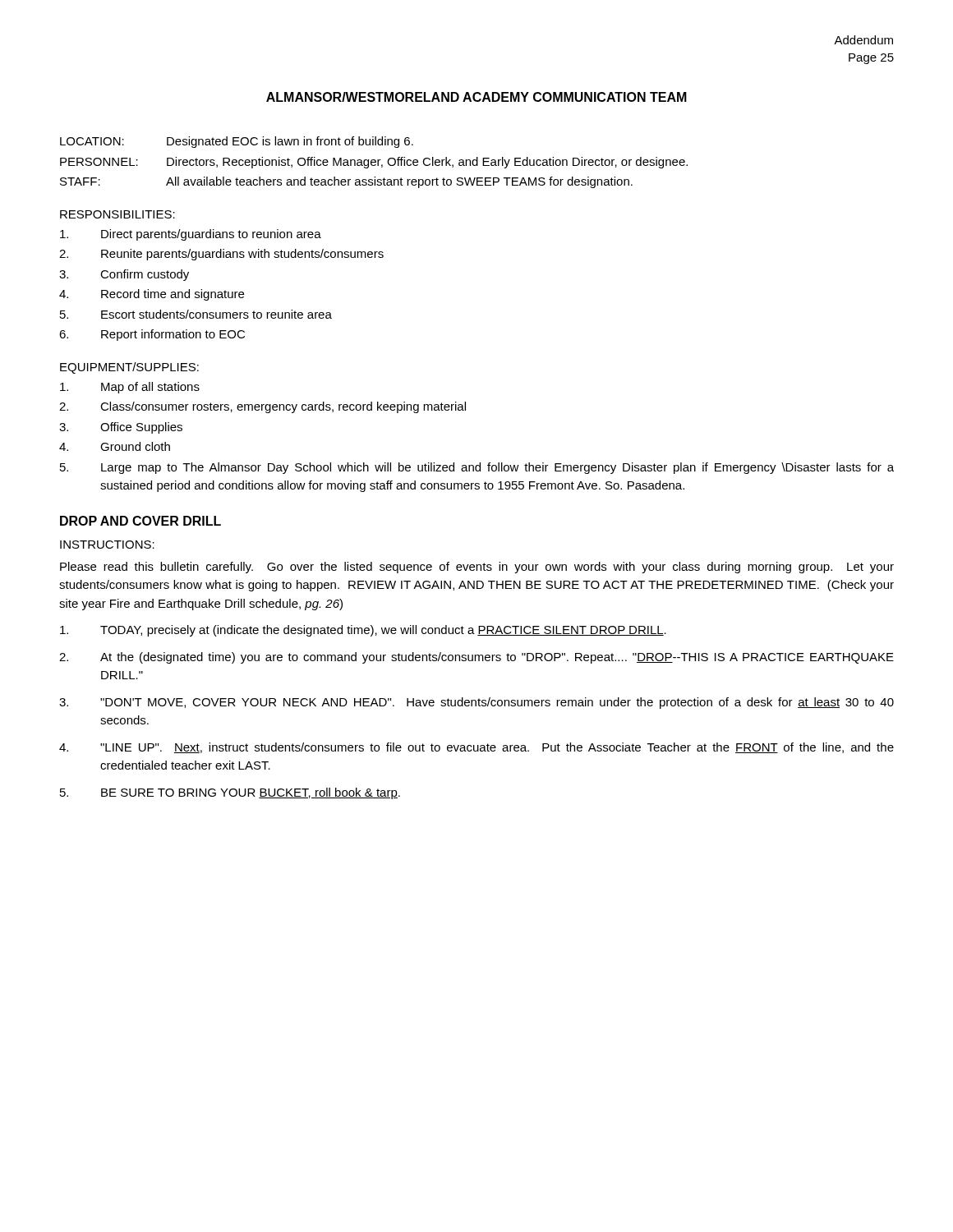Find the list item that says "5. BE SURE TO"
Screen dimensions: 1232x953
pyautogui.click(x=230, y=793)
